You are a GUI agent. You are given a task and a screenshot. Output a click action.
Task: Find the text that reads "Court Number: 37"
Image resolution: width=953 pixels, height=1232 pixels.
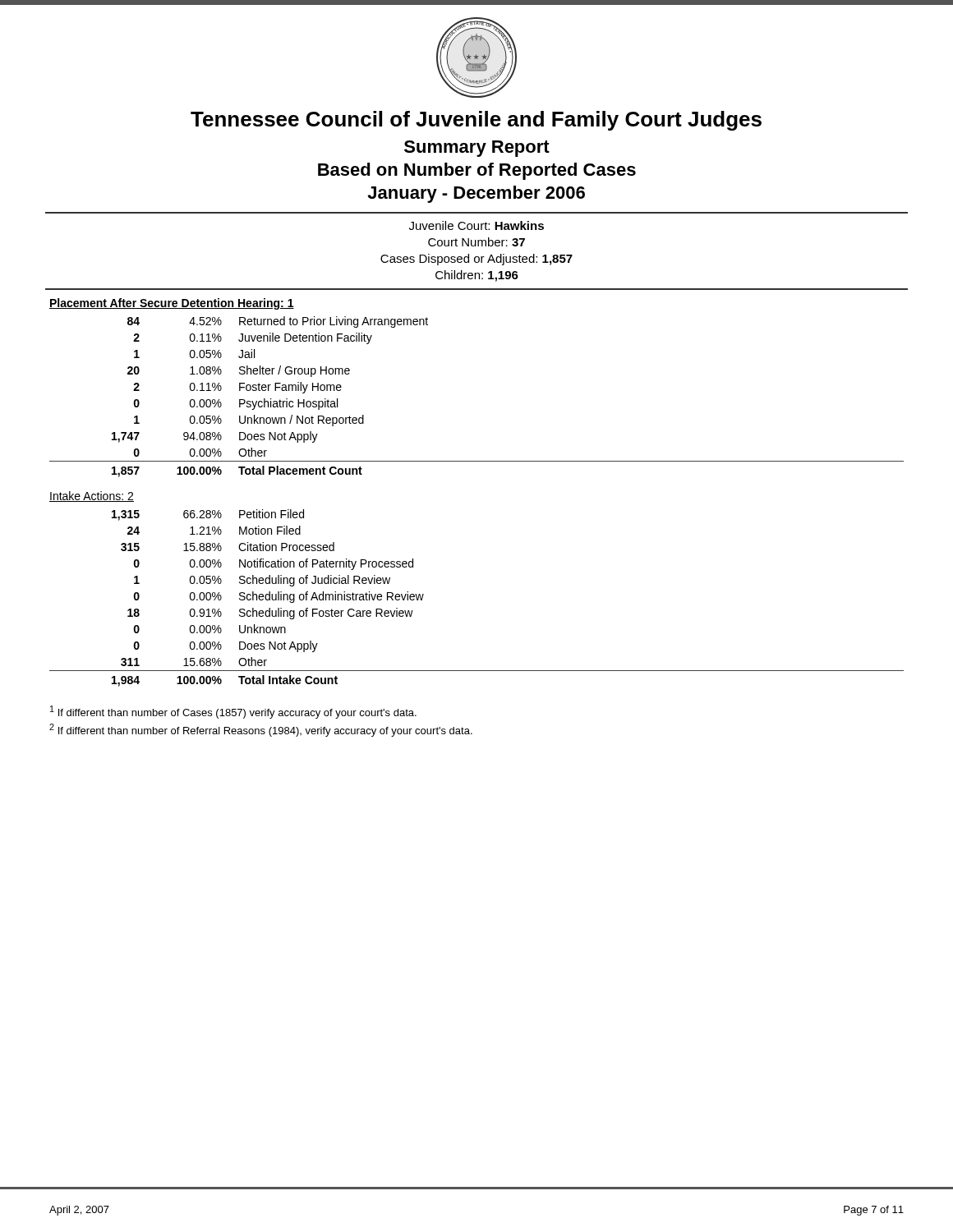coord(476,241)
